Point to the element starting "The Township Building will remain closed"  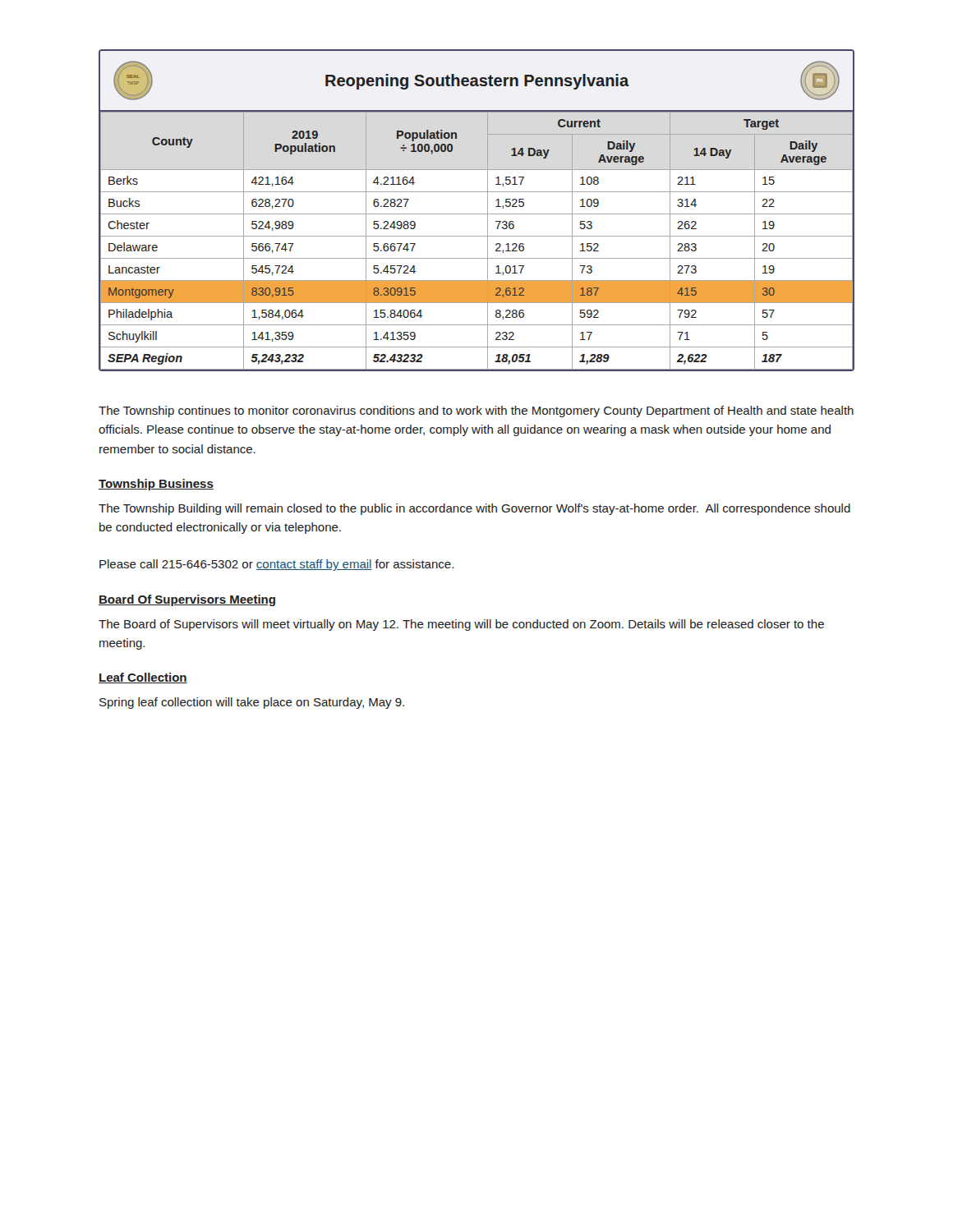[475, 517]
